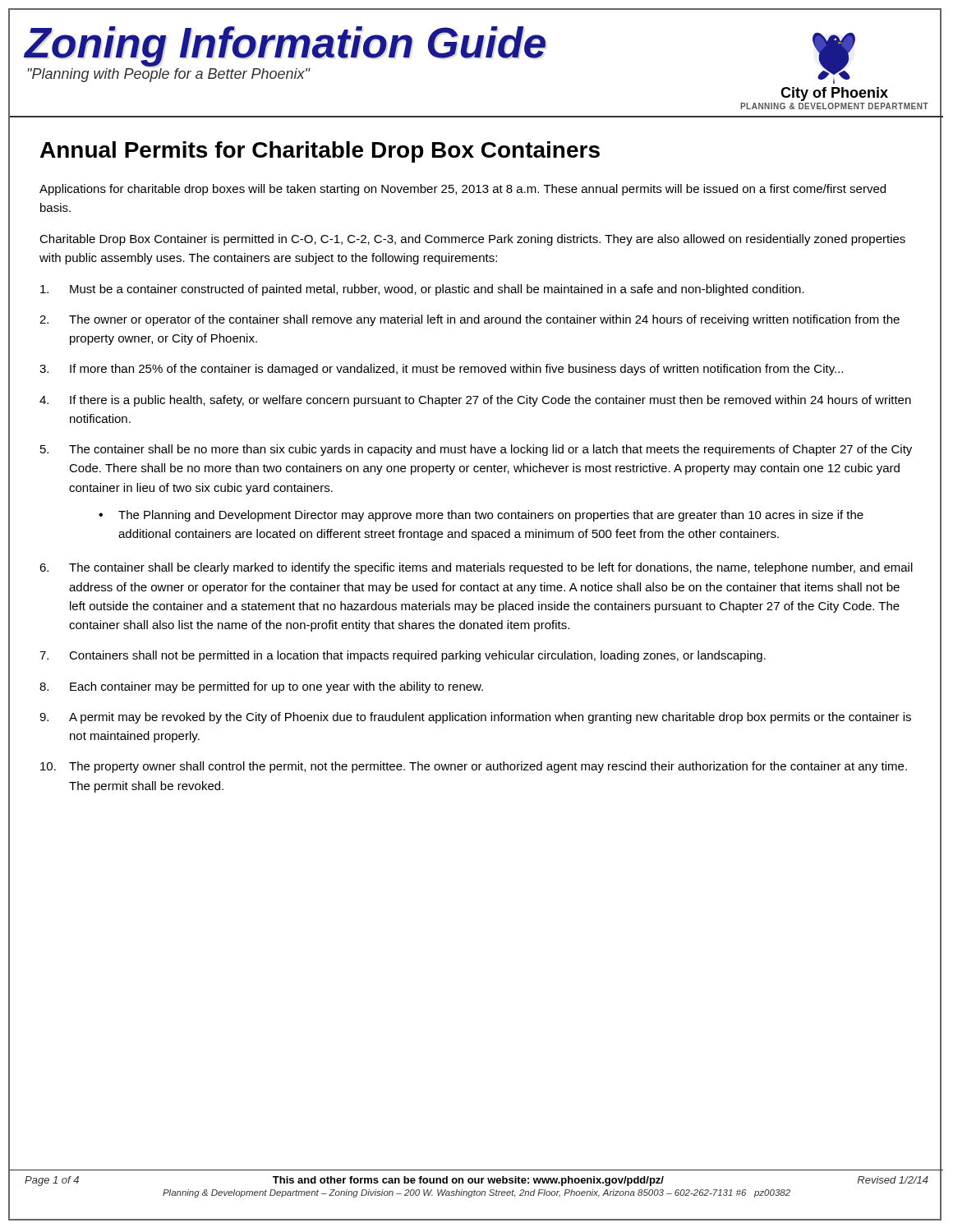953x1232 pixels.
Task: Navigate to the element starting "Charitable Drop Box Container is permitted in C-O,"
Action: tap(476, 248)
